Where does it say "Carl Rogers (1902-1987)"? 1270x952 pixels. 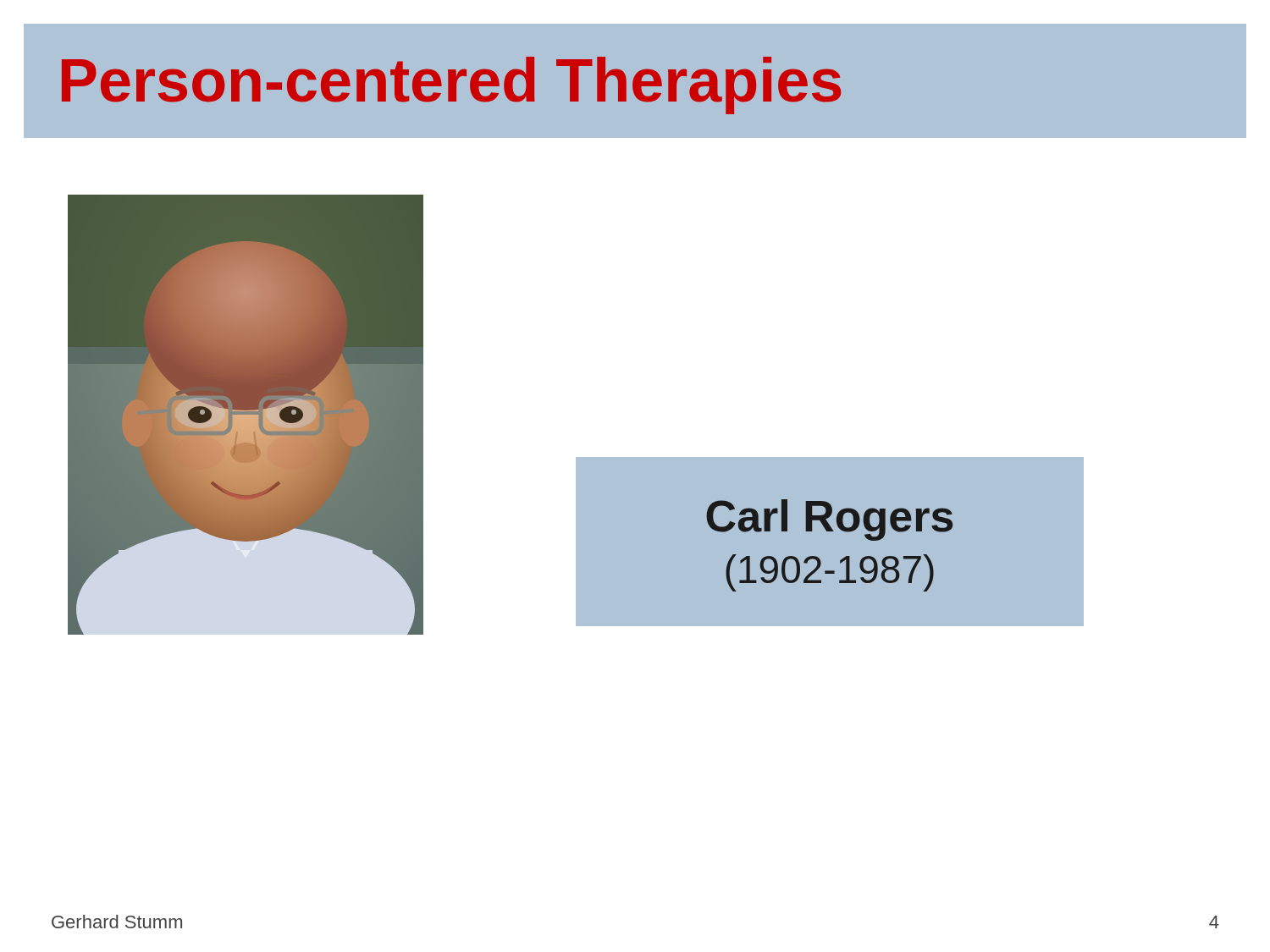tap(830, 542)
